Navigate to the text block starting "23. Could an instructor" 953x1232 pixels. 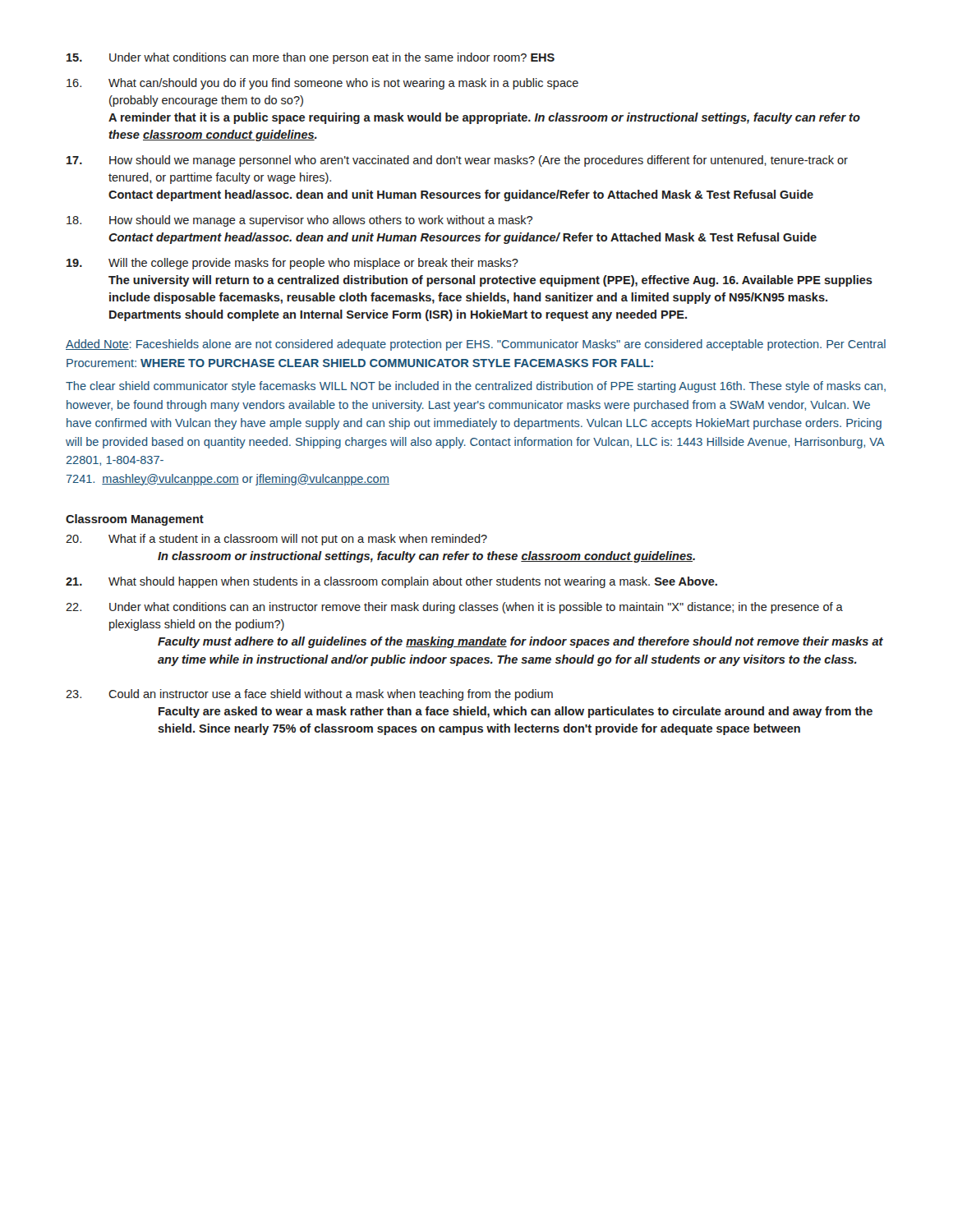476,712
